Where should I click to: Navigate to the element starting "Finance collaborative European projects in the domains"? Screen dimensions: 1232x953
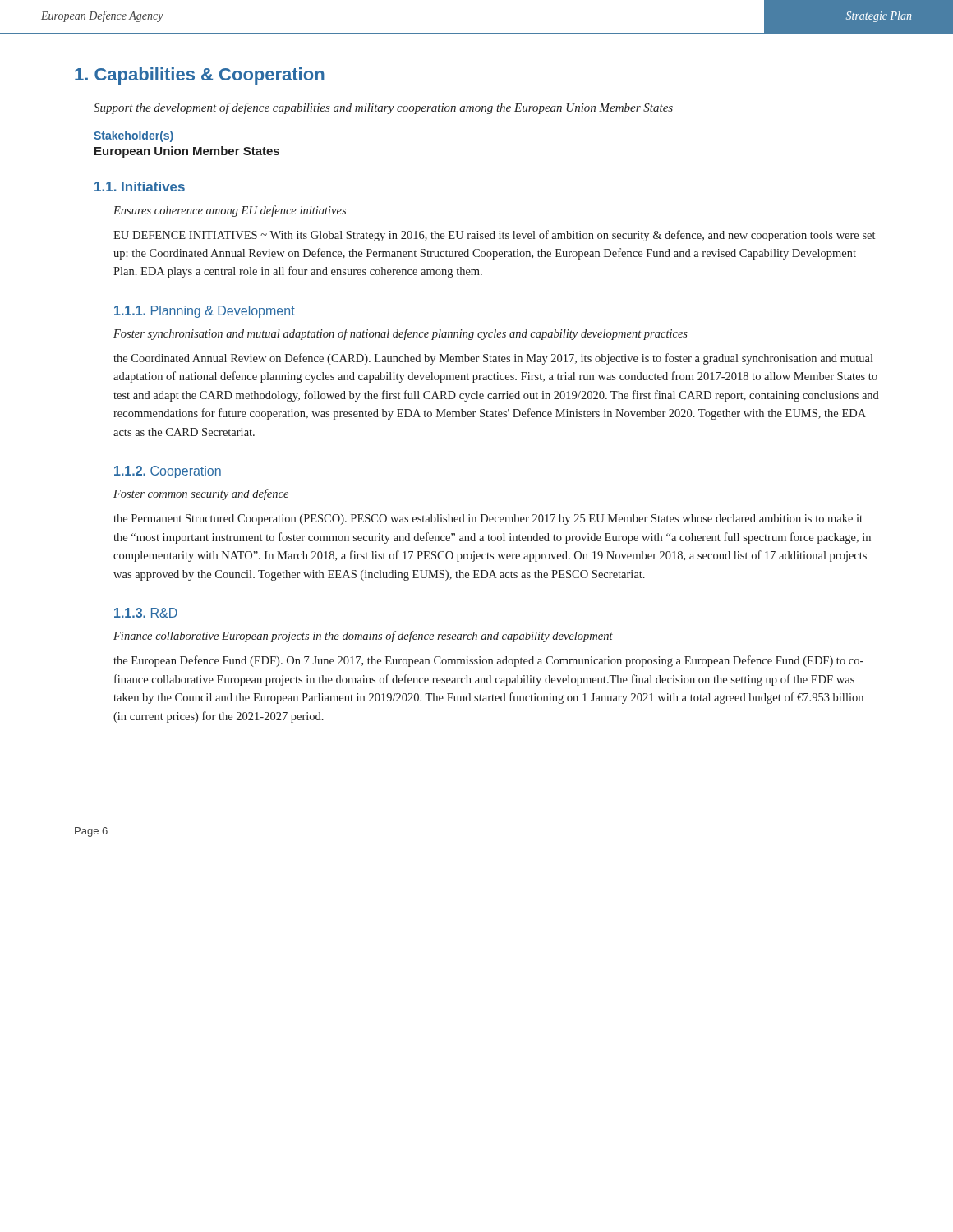[363, 636]
